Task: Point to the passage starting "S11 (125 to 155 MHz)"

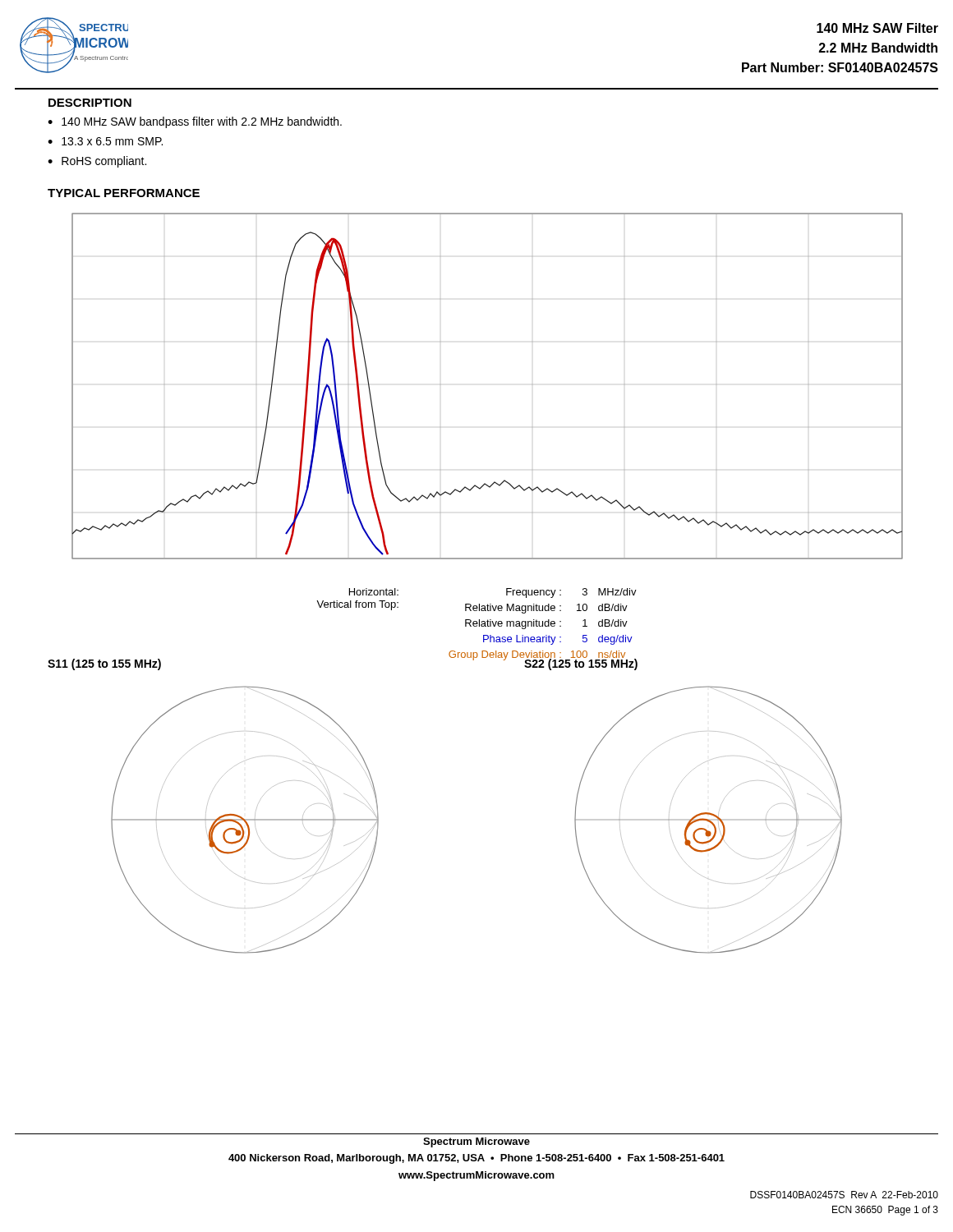Action: [105, 664]
